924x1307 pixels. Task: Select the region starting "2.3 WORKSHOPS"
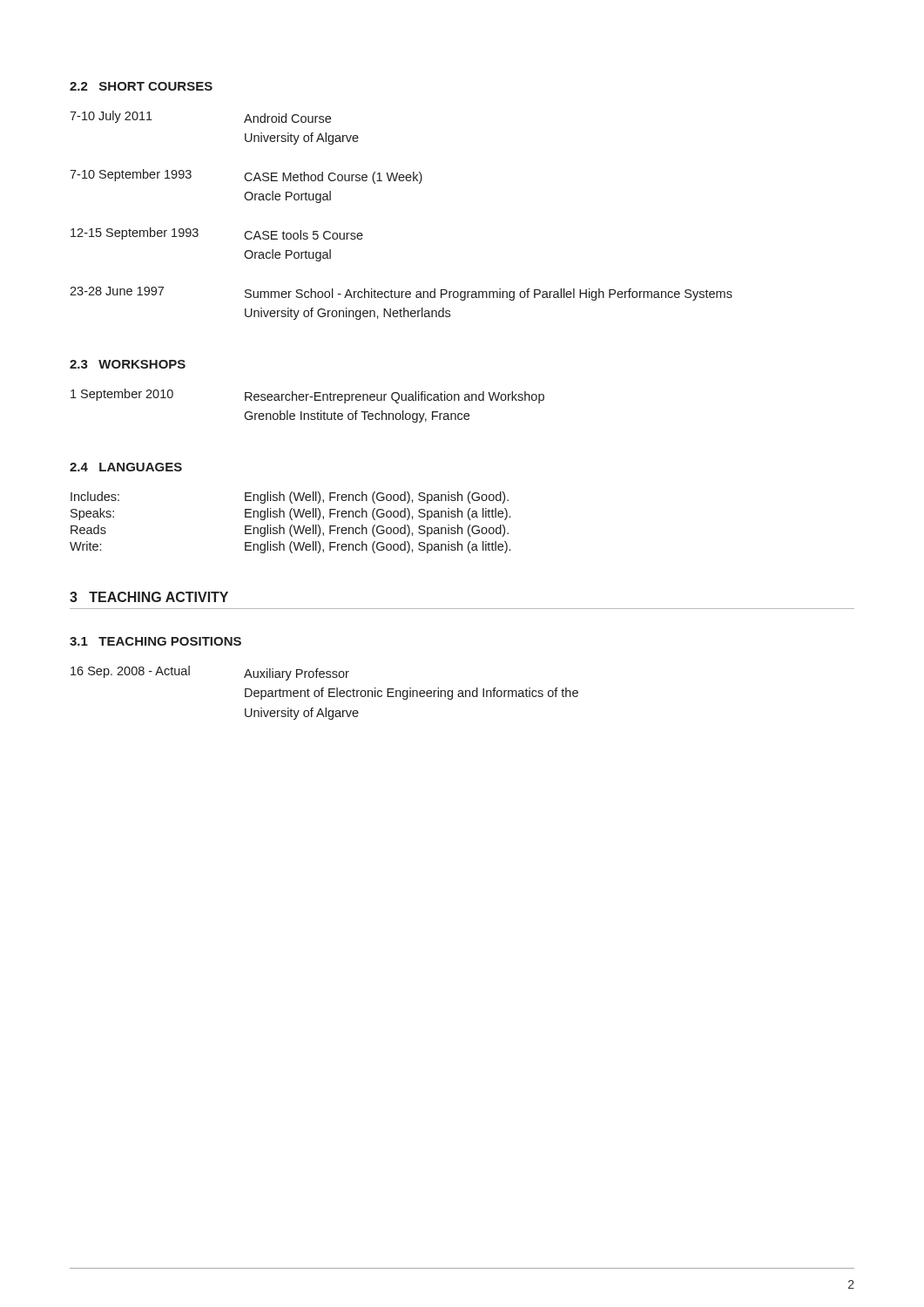[x=128, y=364]
